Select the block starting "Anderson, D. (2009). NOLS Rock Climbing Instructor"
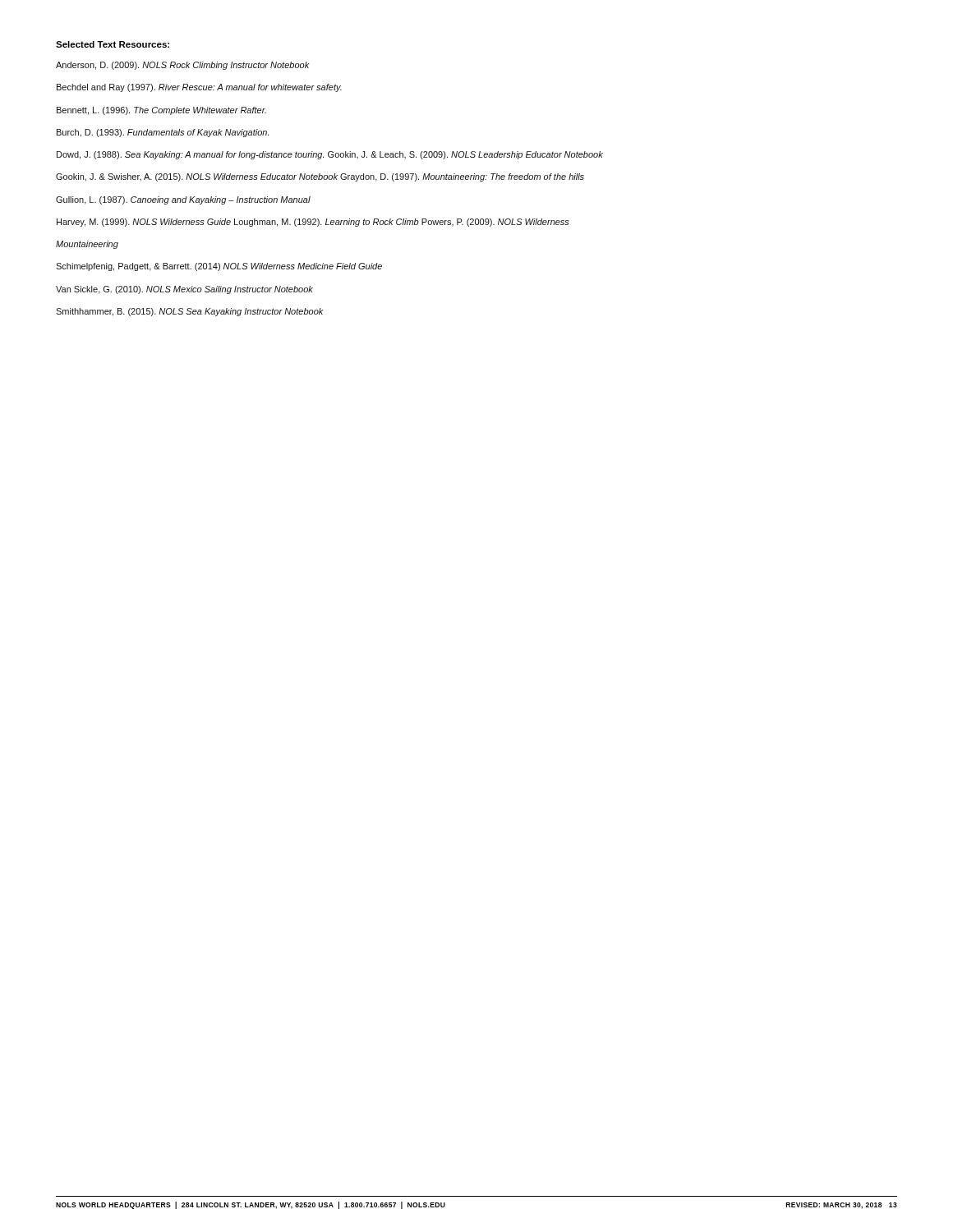Image resolution: width=953 pixels, height=1232 pixels. point(476,188)
